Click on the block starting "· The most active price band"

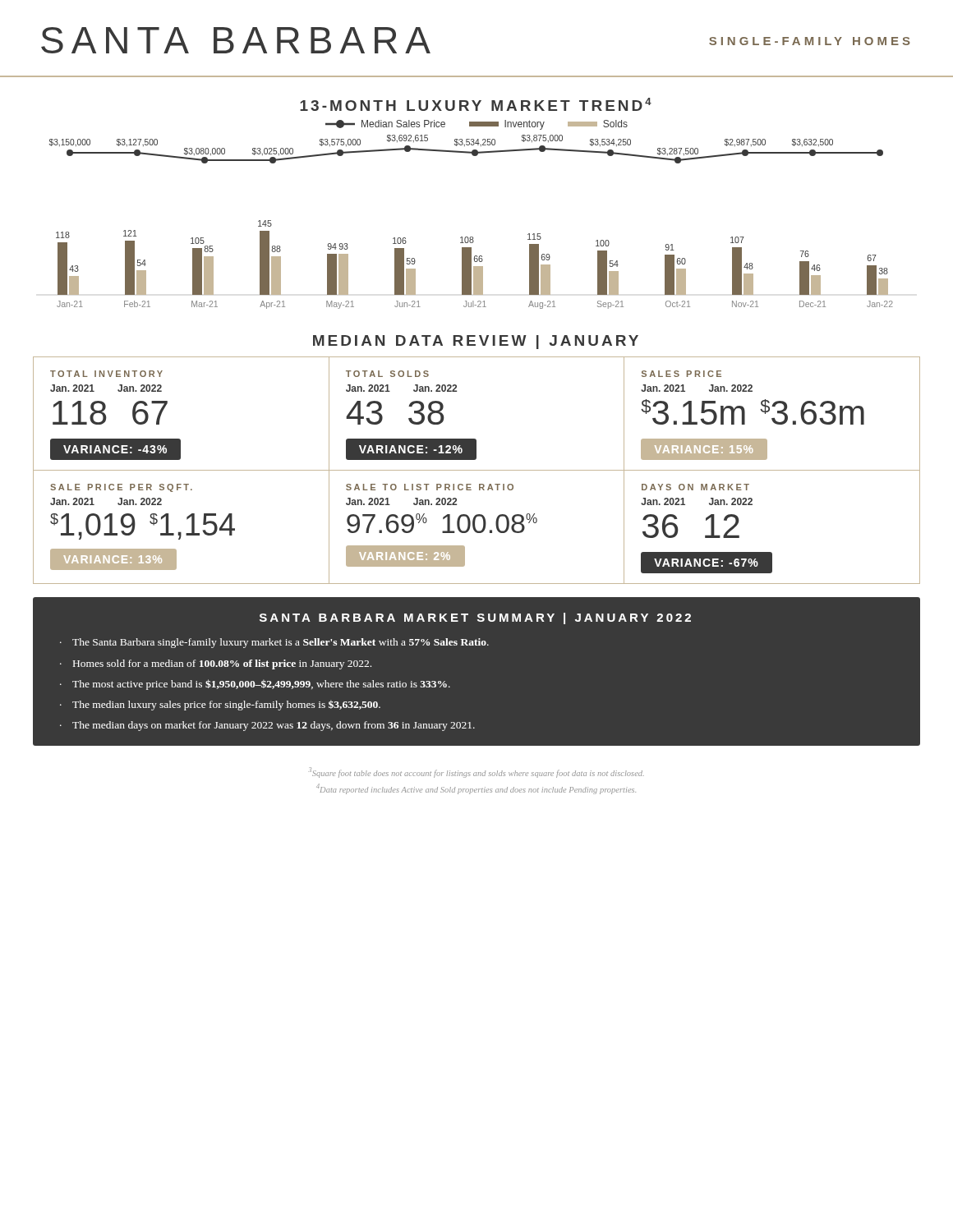(255, 684)
